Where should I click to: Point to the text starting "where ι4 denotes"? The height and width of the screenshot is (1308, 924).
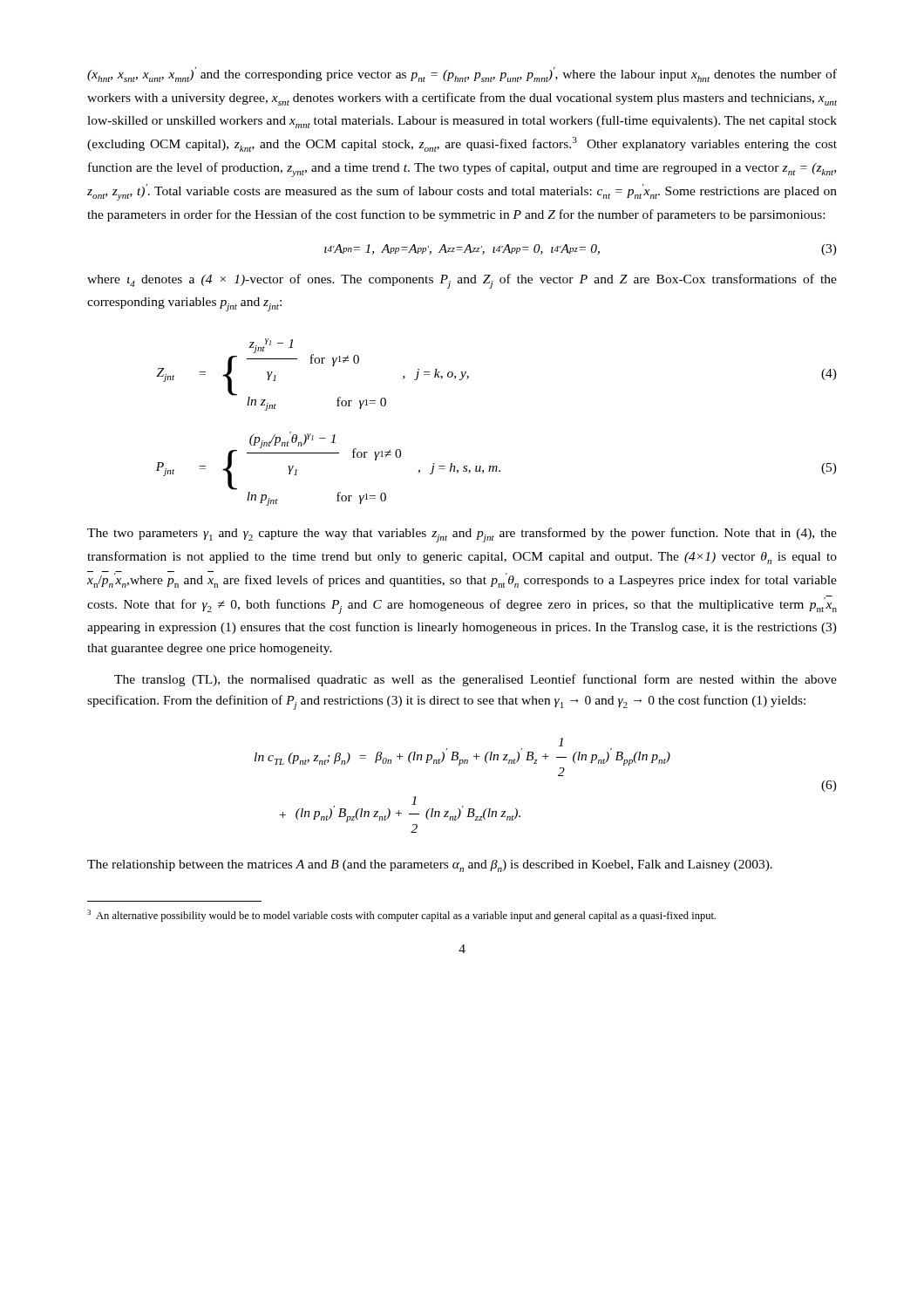(x=462, y=291)
